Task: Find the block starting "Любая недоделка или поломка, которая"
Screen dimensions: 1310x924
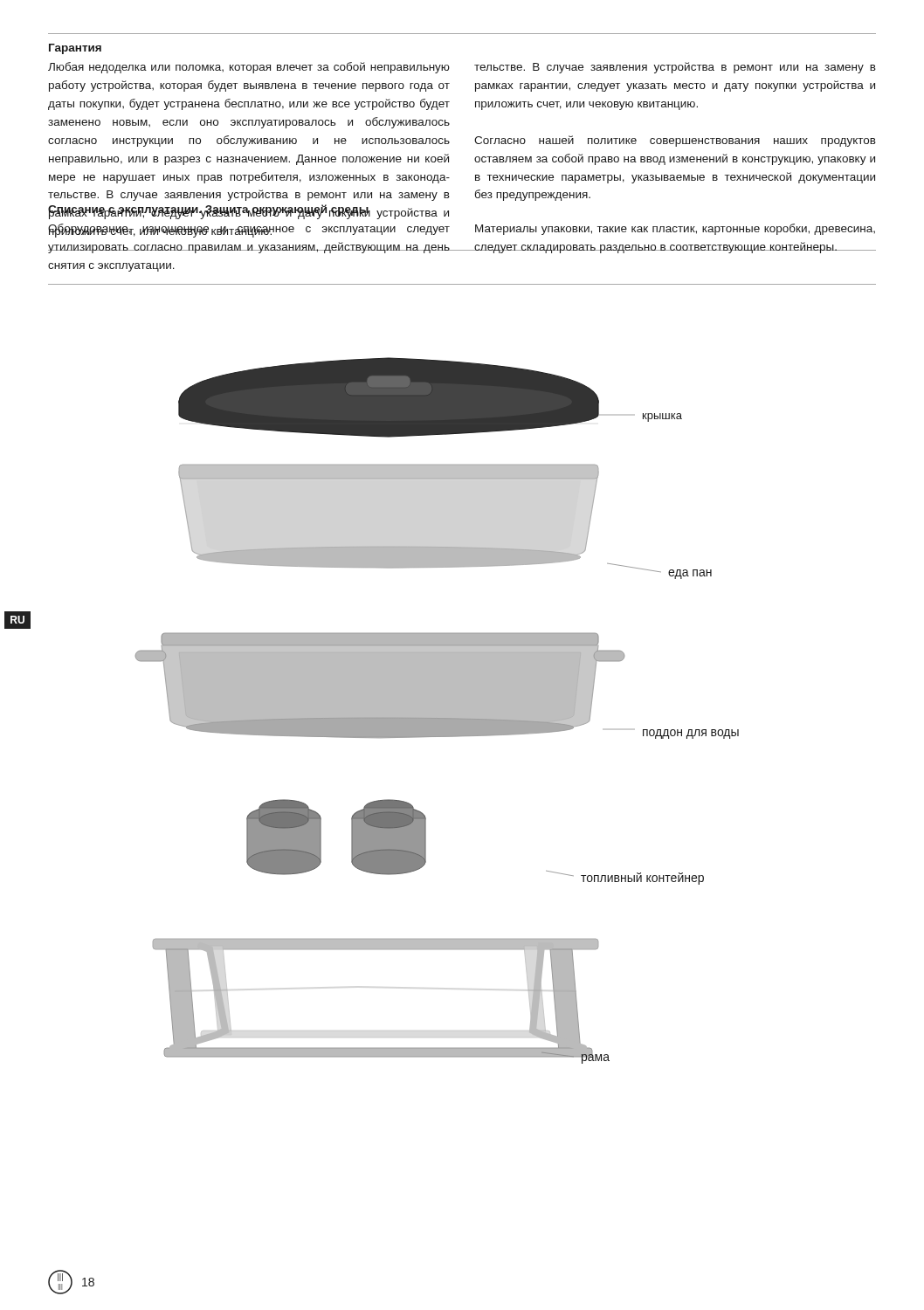Action: [248, 66]
